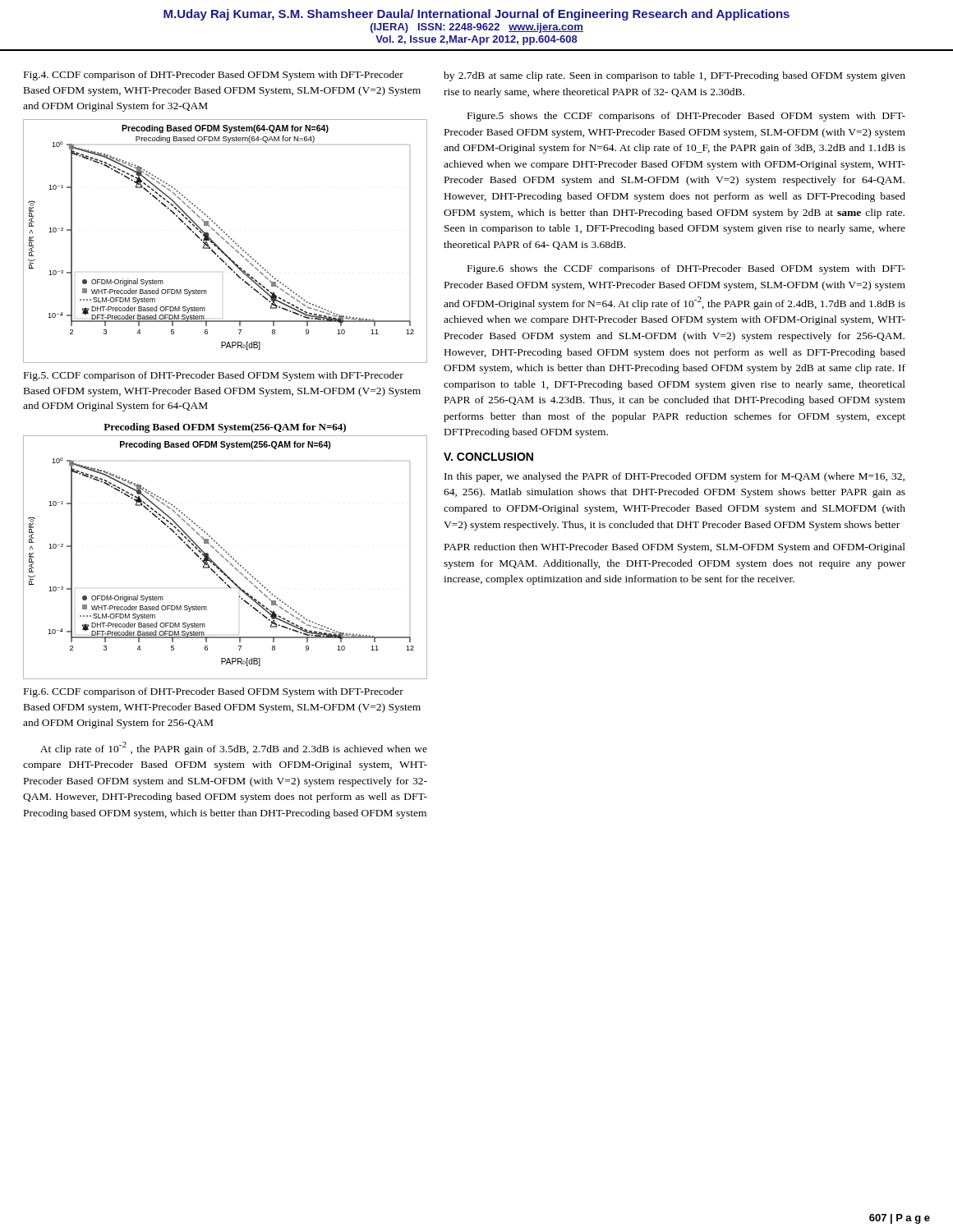Navigate to the text block starting "At clip rate of"

pyautogui.click(x=225, y=779)
